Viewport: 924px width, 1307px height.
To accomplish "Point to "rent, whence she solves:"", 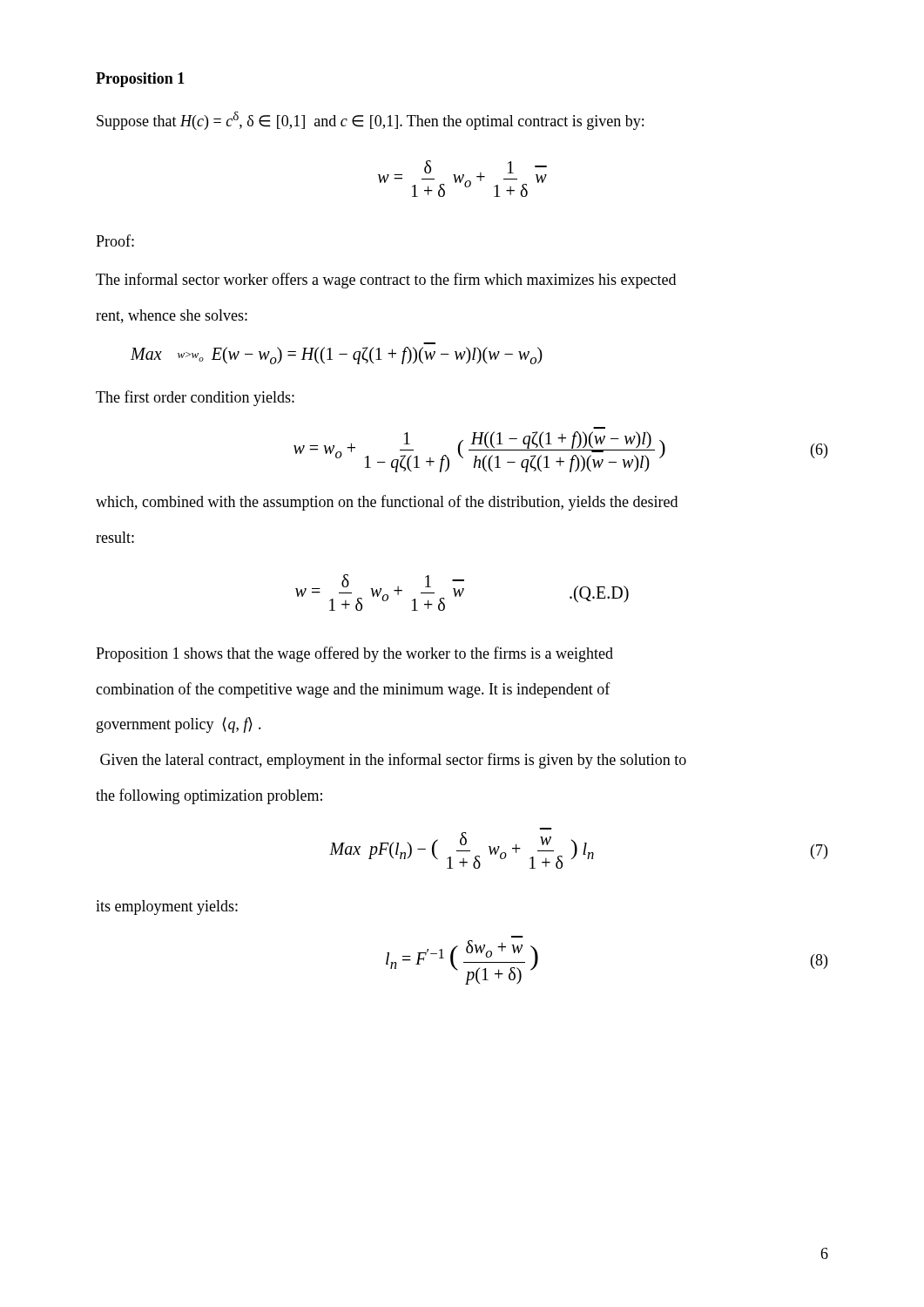I will 172,315.
